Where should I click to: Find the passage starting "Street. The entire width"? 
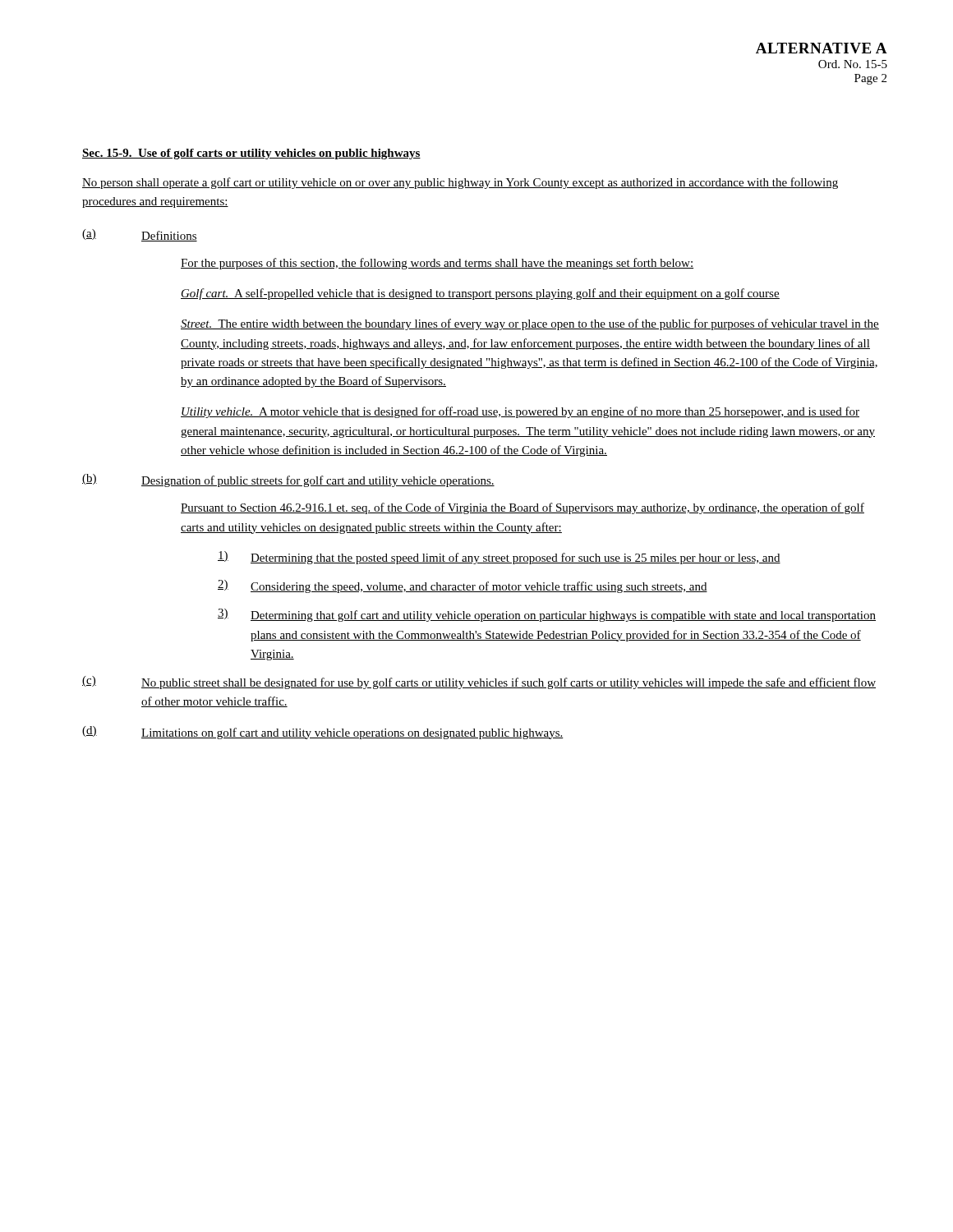pyautogui.click(x=530, y=352)
